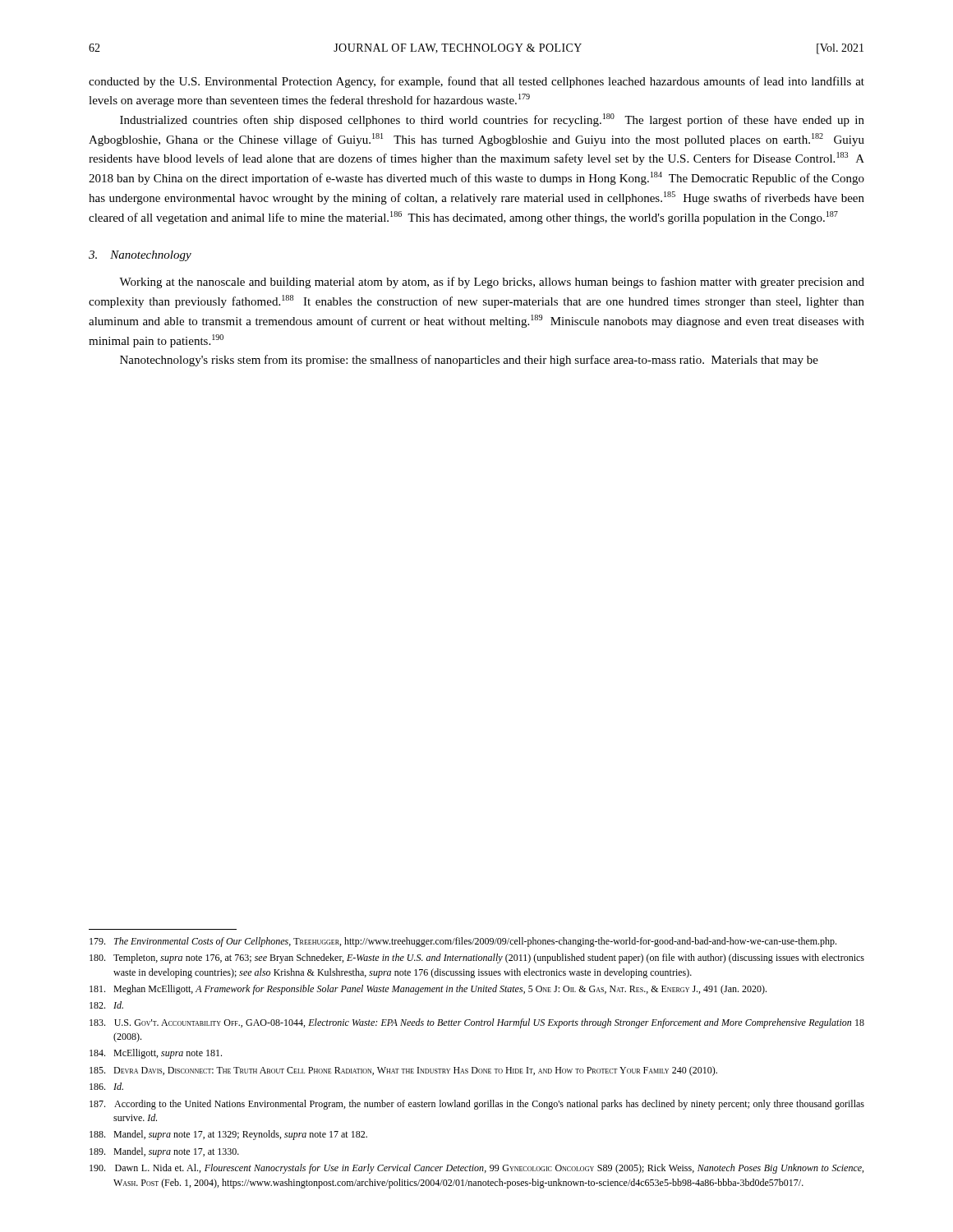Click on the element starting "3. Nanotechnology"
Image resolution: width=953 pixels, height=1232 pixels.
140,255
